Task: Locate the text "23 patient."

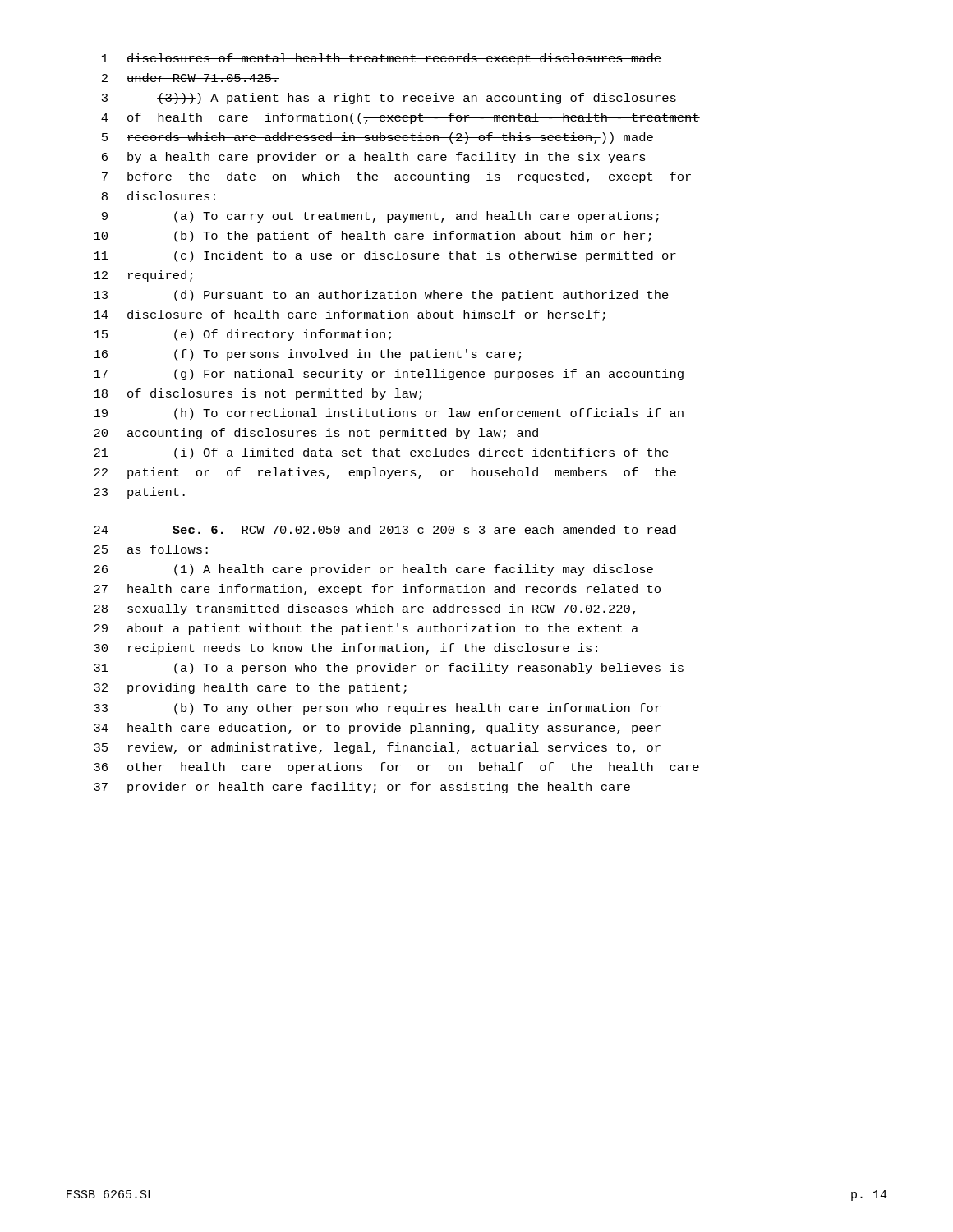Action: [x=139, y=493]
